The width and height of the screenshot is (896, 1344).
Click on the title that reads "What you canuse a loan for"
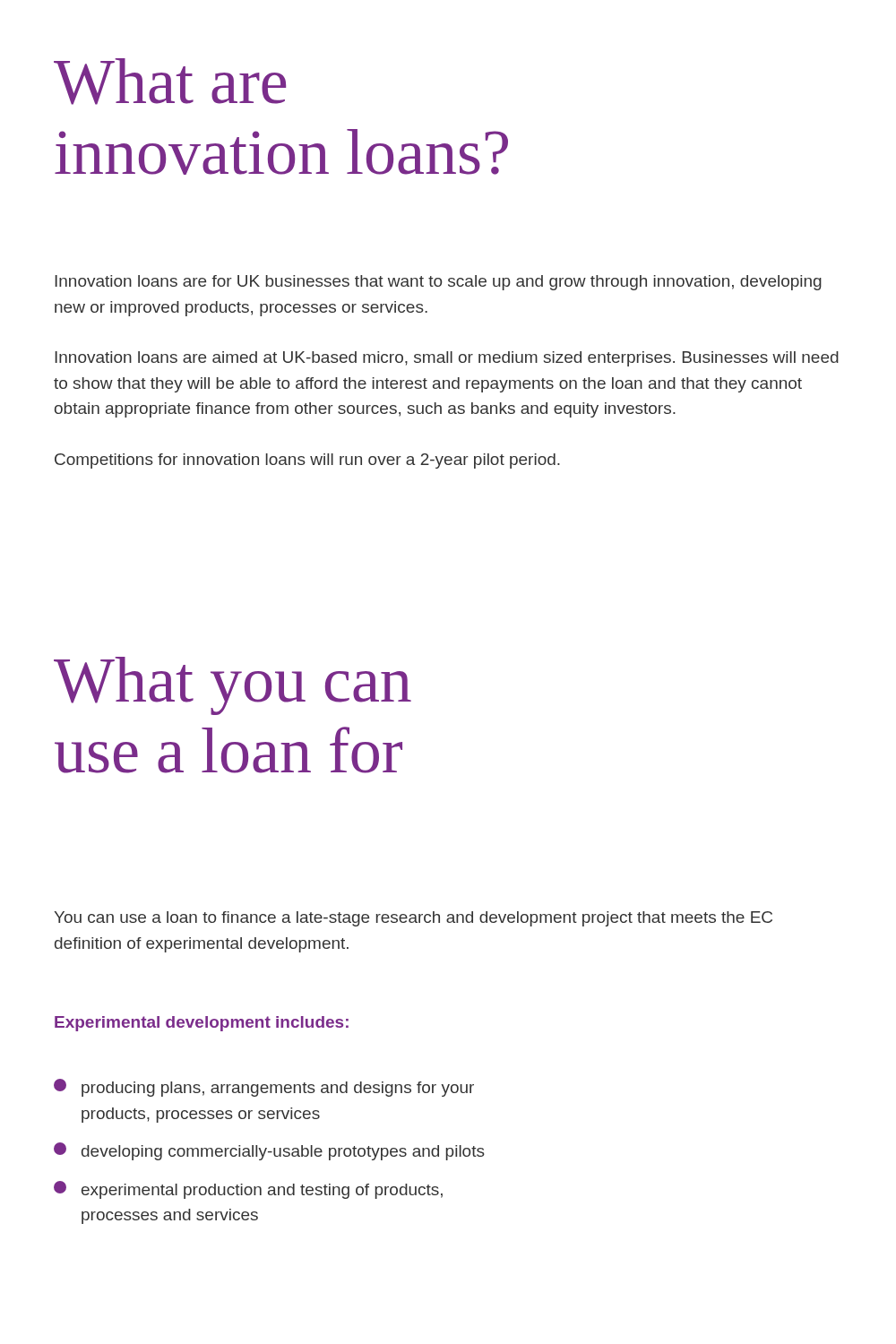(233, 686)
